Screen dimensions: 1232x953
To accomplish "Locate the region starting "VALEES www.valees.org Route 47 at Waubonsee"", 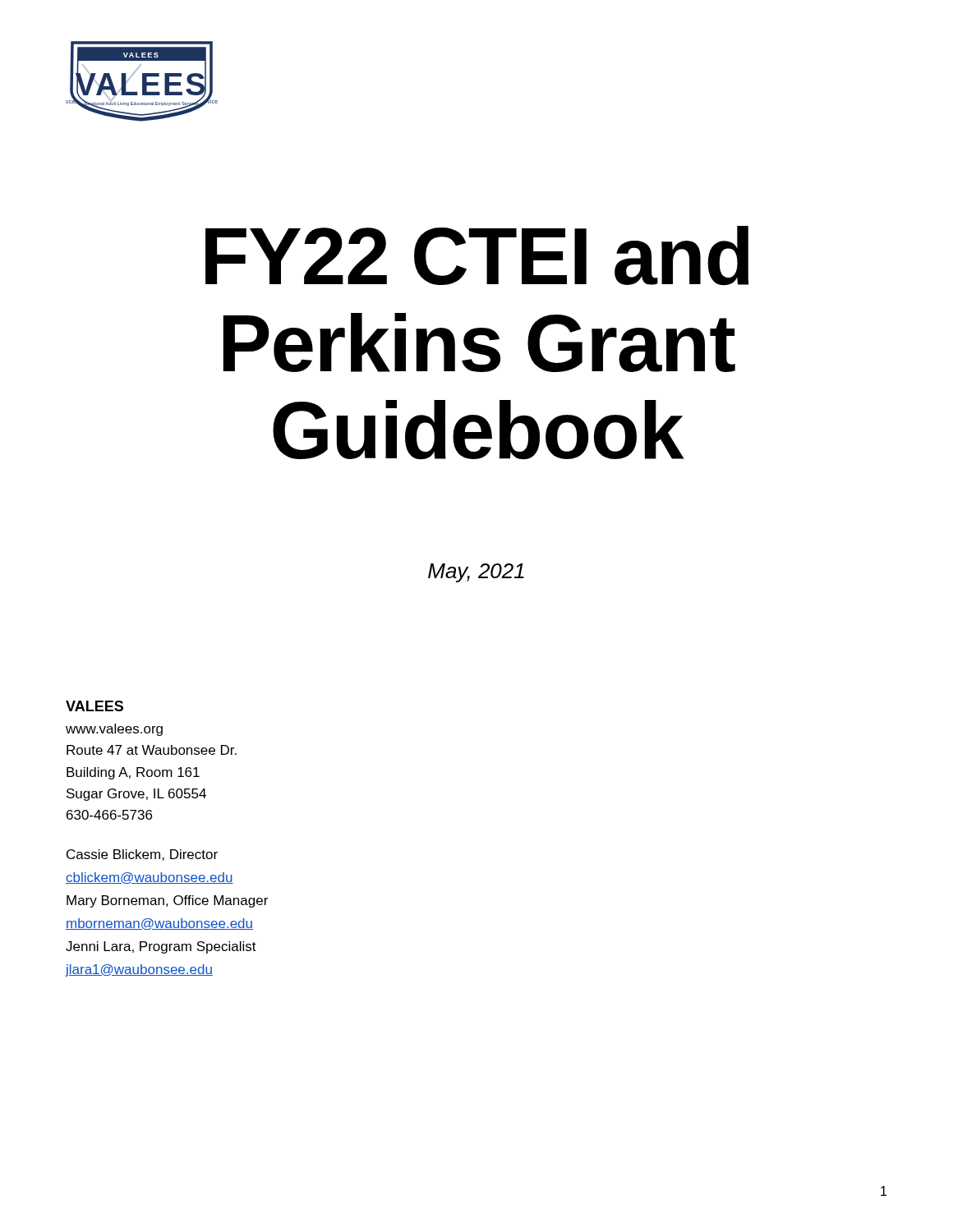I will (94, 706).
